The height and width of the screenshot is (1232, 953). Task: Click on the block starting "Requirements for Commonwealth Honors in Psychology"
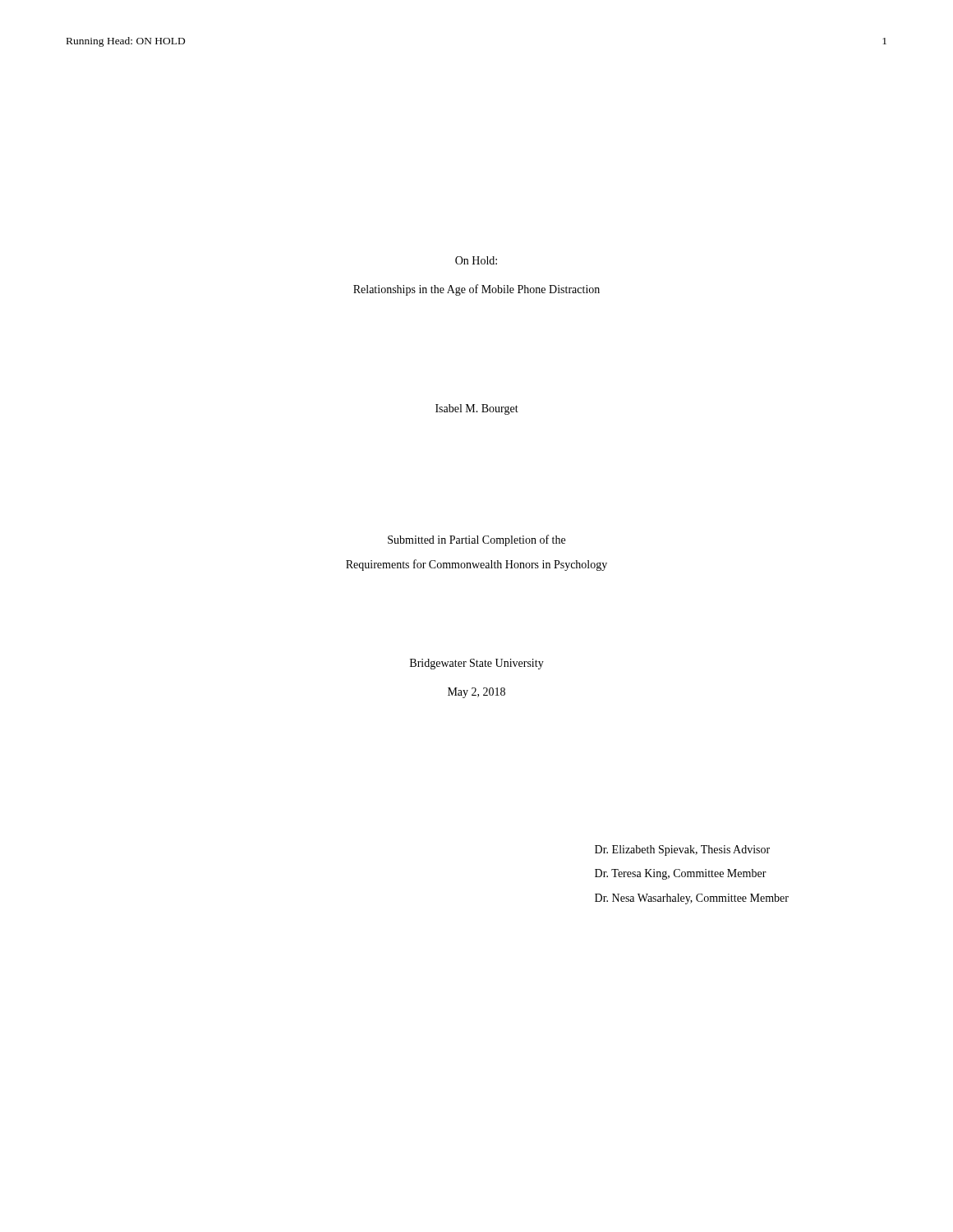point(476,565)
